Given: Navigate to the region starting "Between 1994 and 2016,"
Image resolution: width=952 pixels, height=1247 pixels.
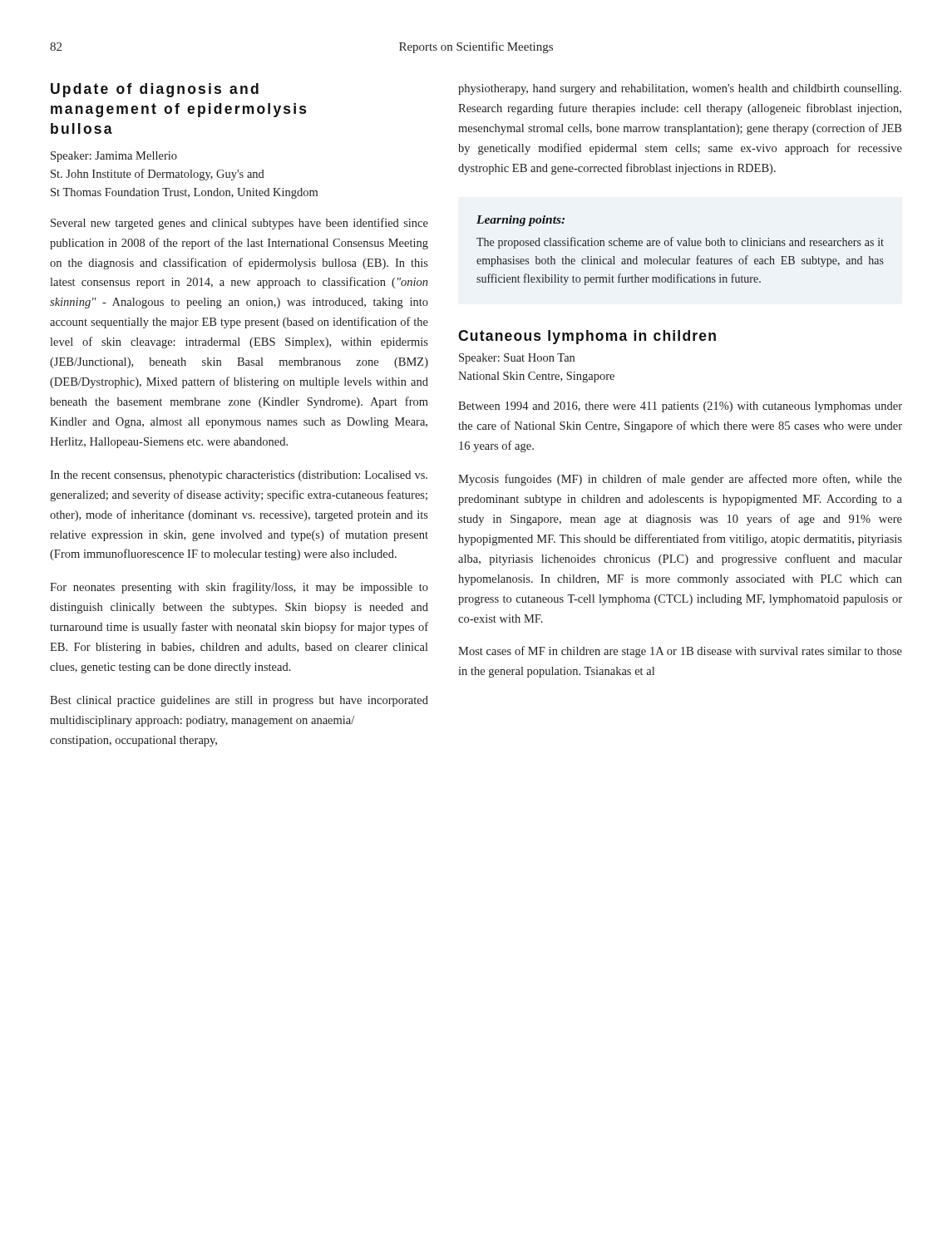Looking at the screenshot, I should 680,426.
